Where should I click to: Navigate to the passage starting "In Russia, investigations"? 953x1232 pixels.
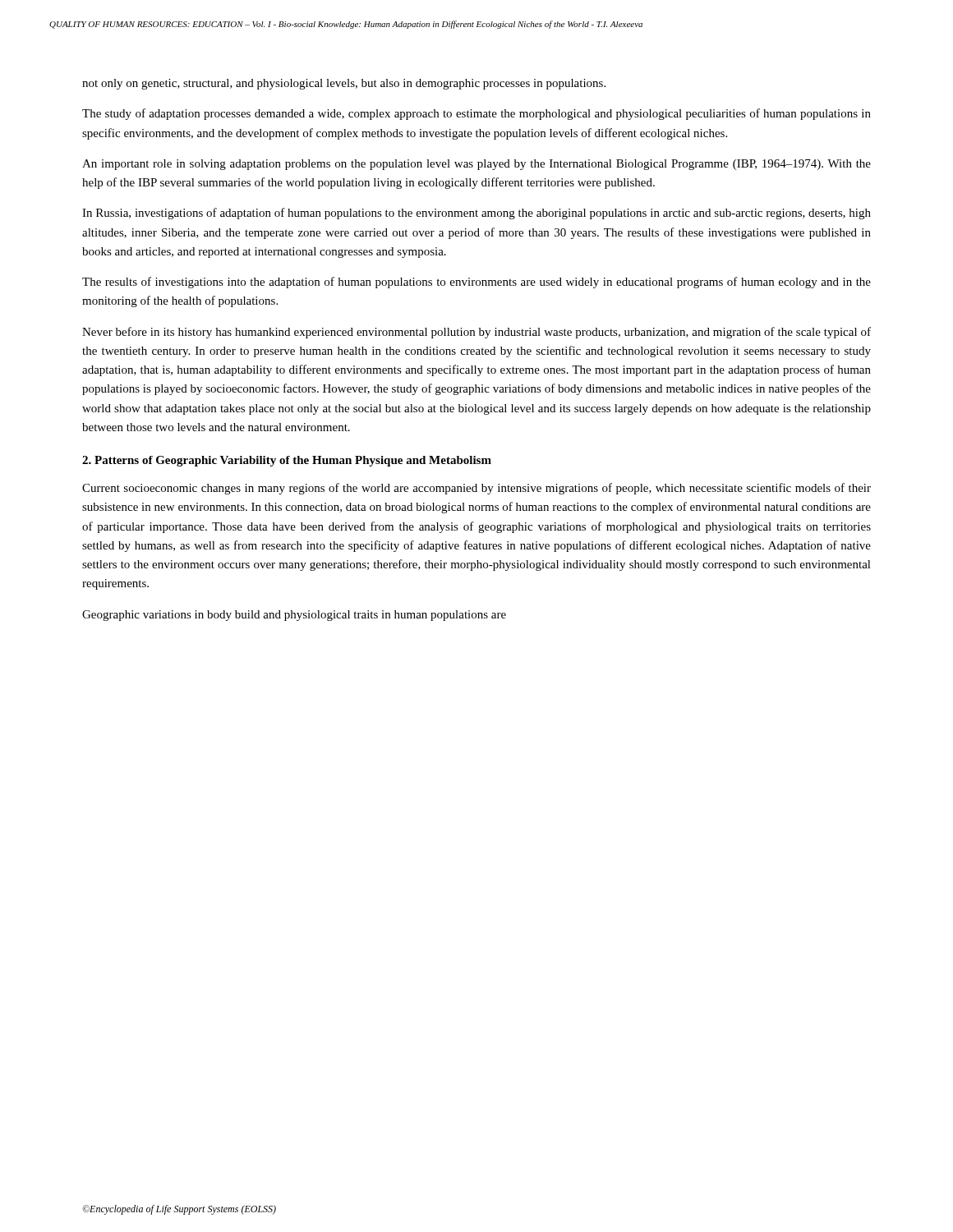[476, 232]
